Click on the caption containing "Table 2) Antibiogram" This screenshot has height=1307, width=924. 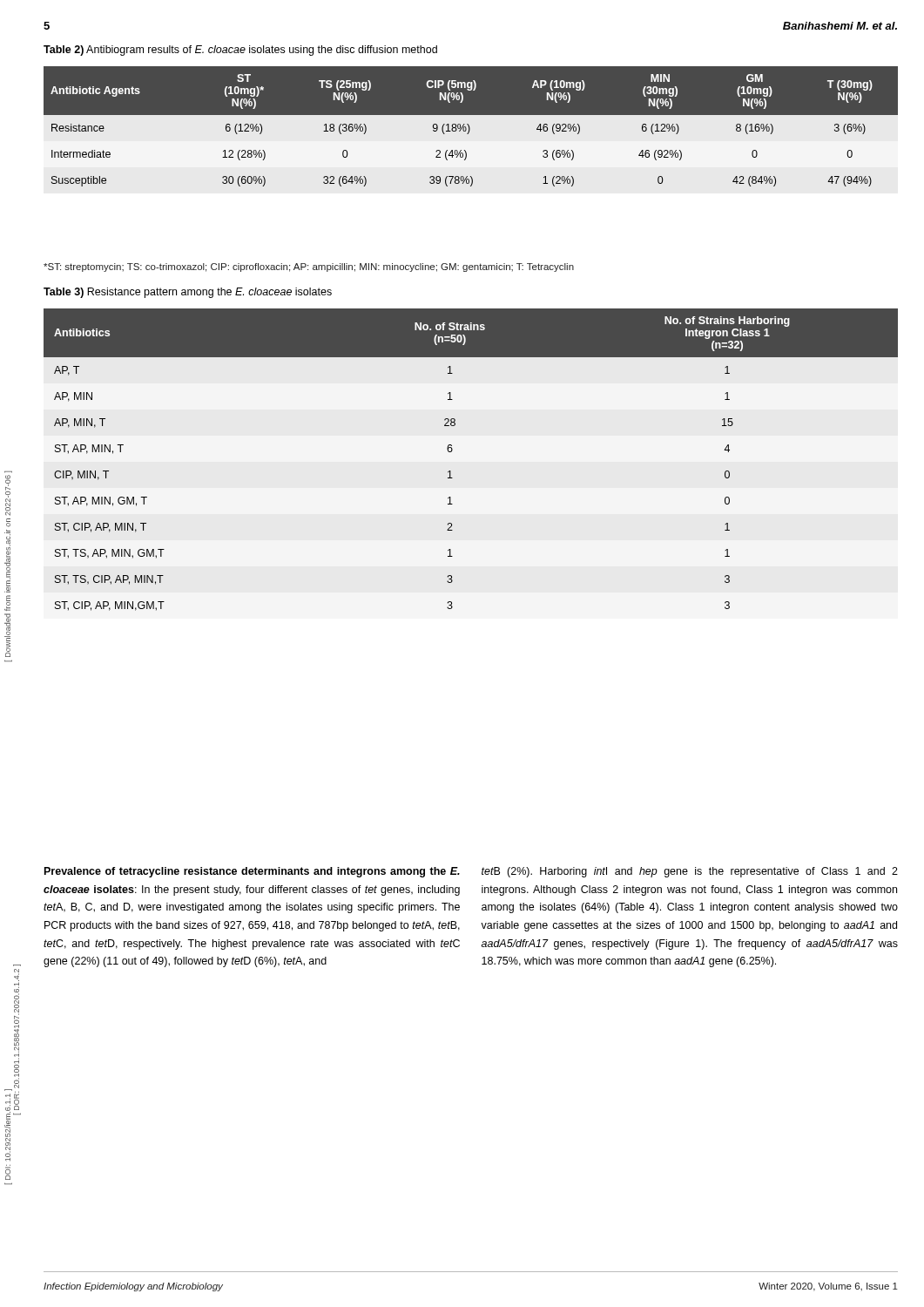point(241,50)
